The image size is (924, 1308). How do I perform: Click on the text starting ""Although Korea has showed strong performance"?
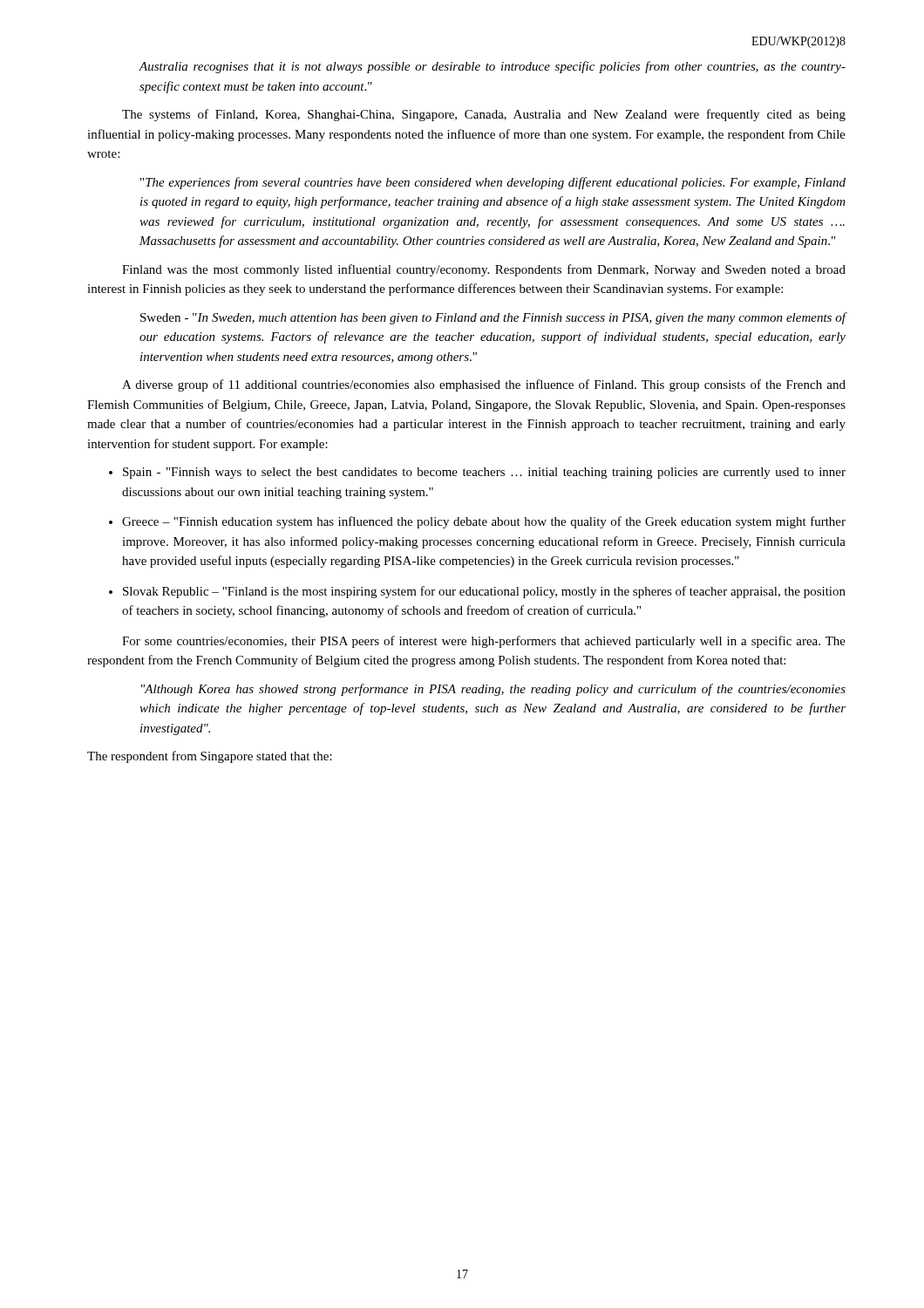(x=492, y=708)
